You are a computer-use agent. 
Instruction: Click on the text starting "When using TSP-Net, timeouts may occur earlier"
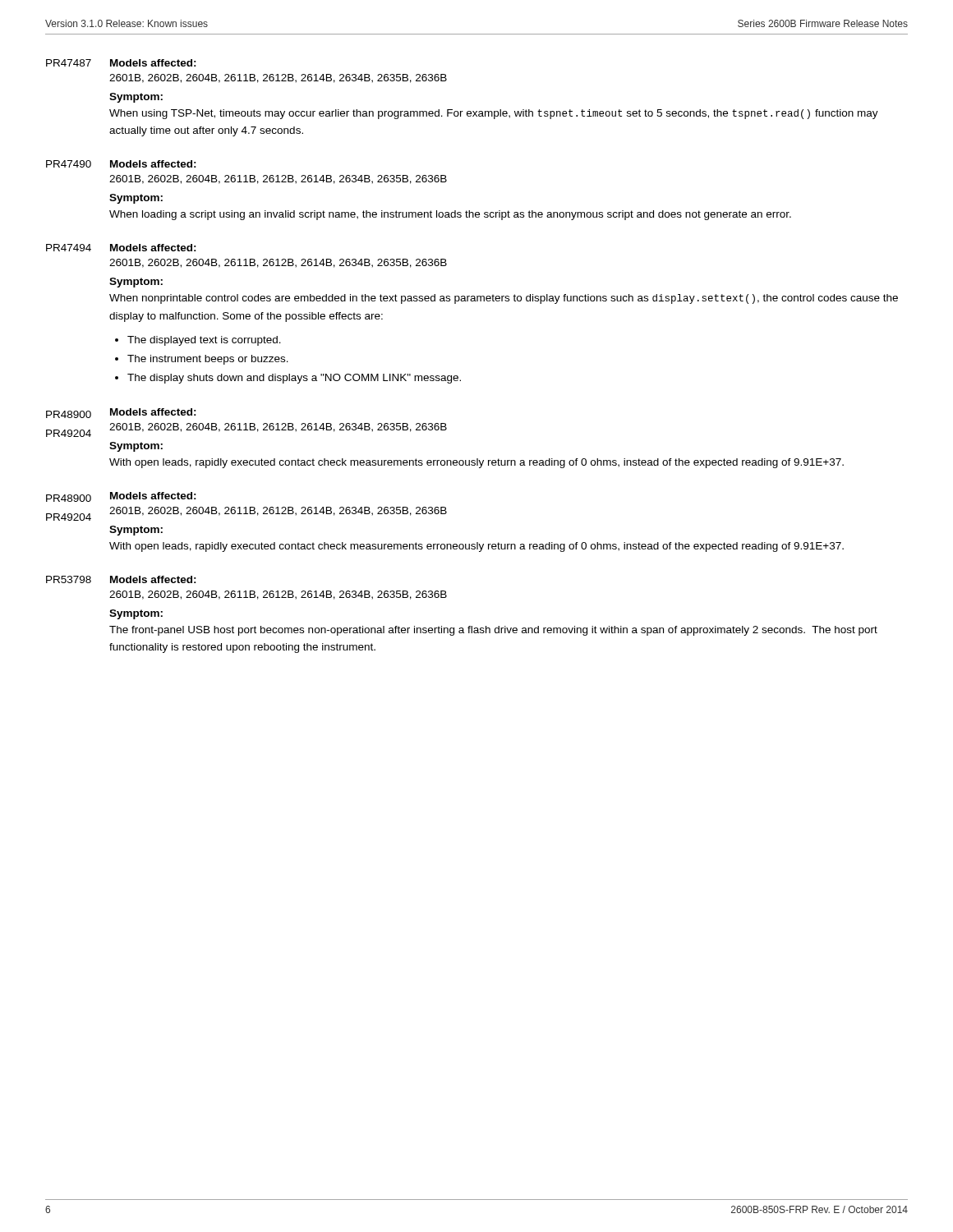point(494,122)
